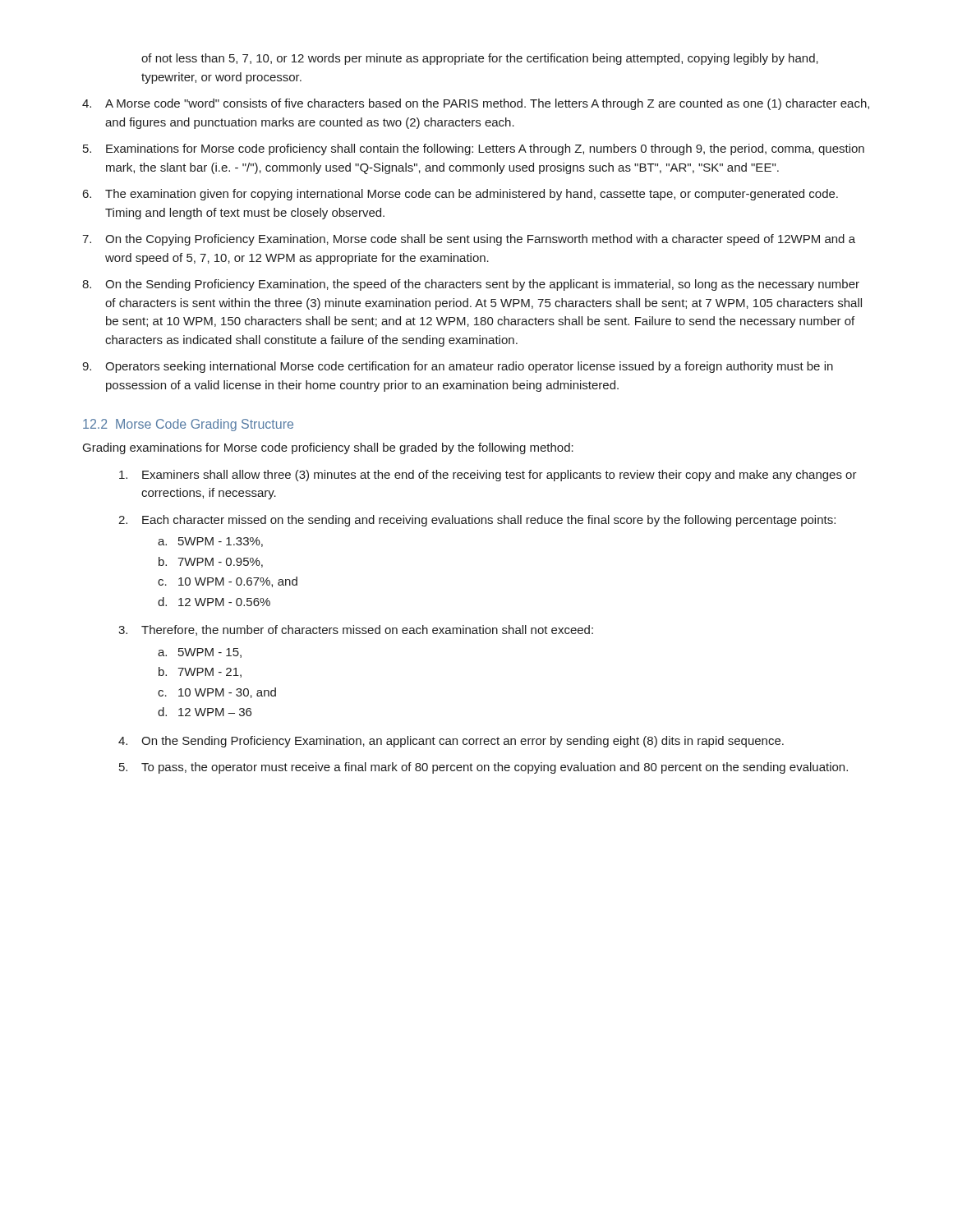Locate the element starting "8. On the Sending"

point(476,312)
